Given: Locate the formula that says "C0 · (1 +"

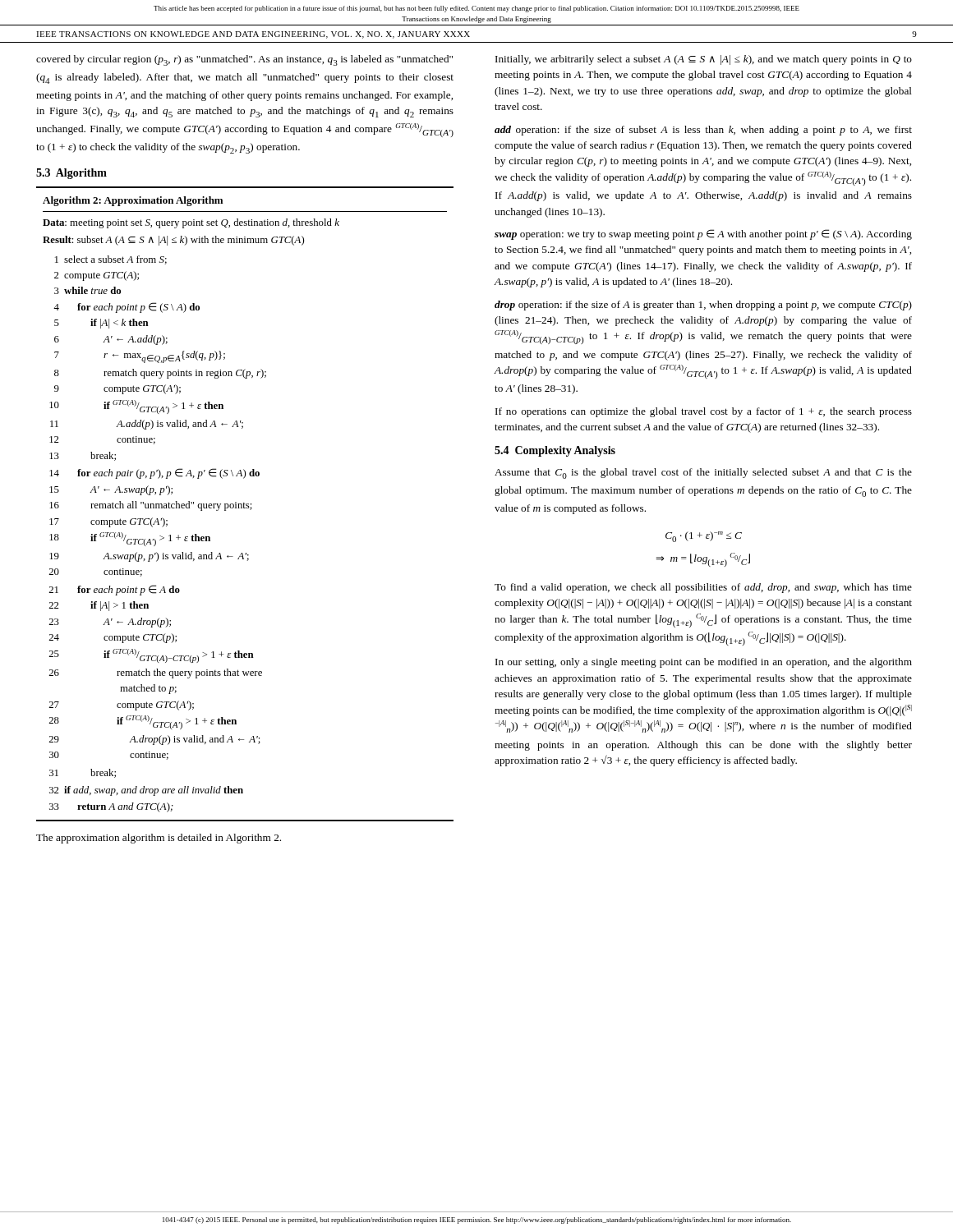Looking at the screenshot, I should pos(703,547).
